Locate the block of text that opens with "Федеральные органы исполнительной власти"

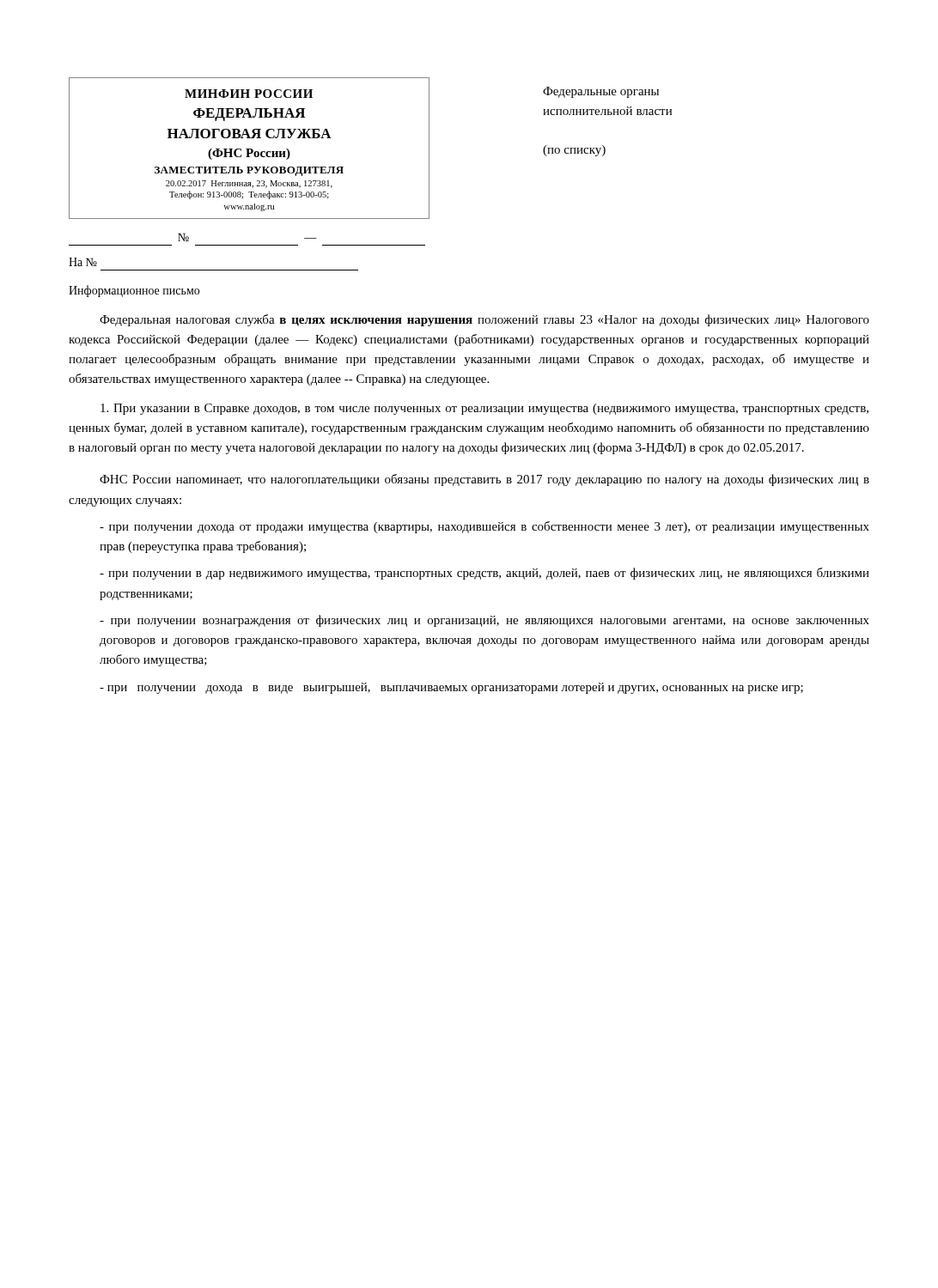tap(608, 120)
